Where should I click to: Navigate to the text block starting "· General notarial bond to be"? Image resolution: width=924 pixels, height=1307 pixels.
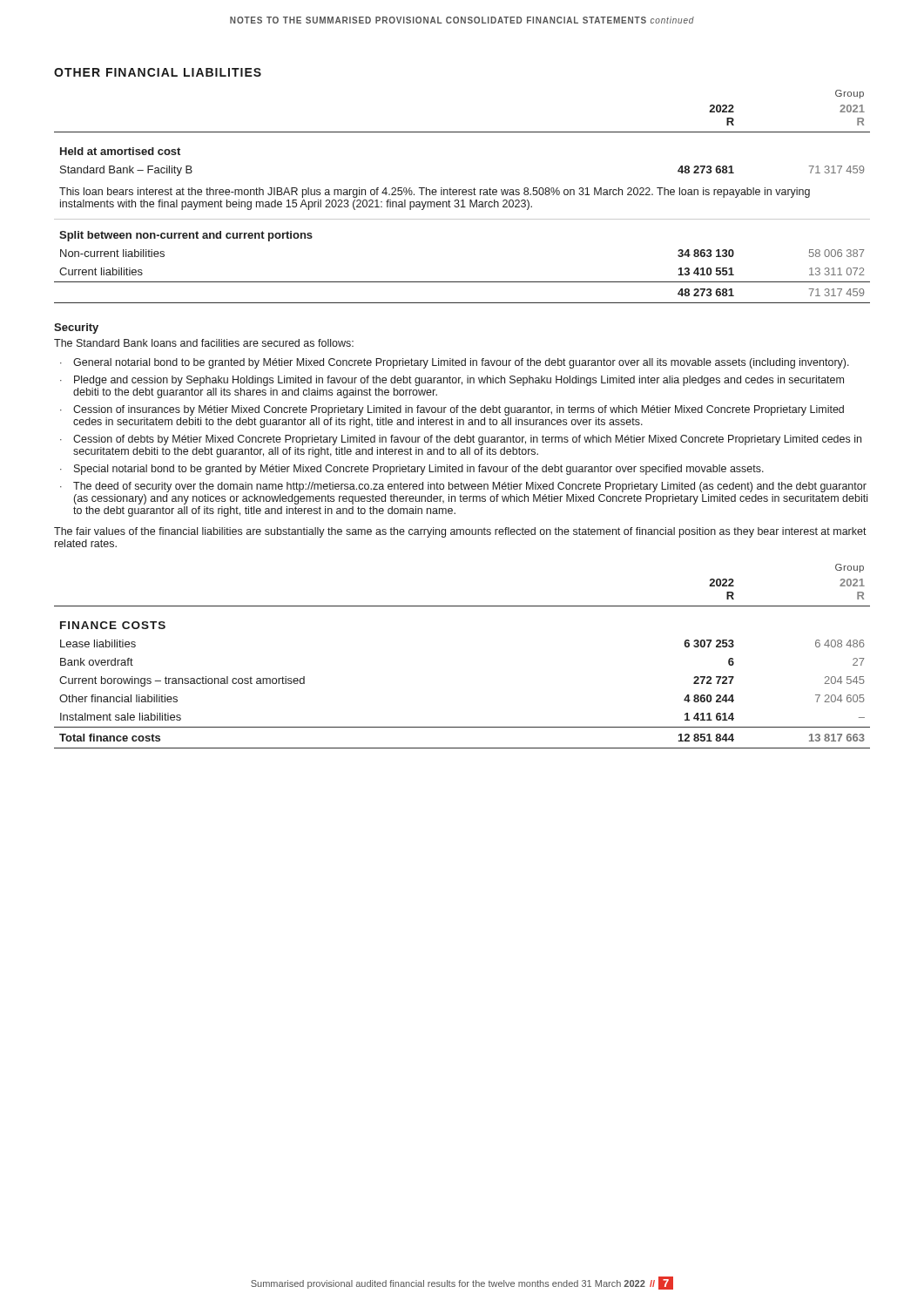click(x=454, y=362)
